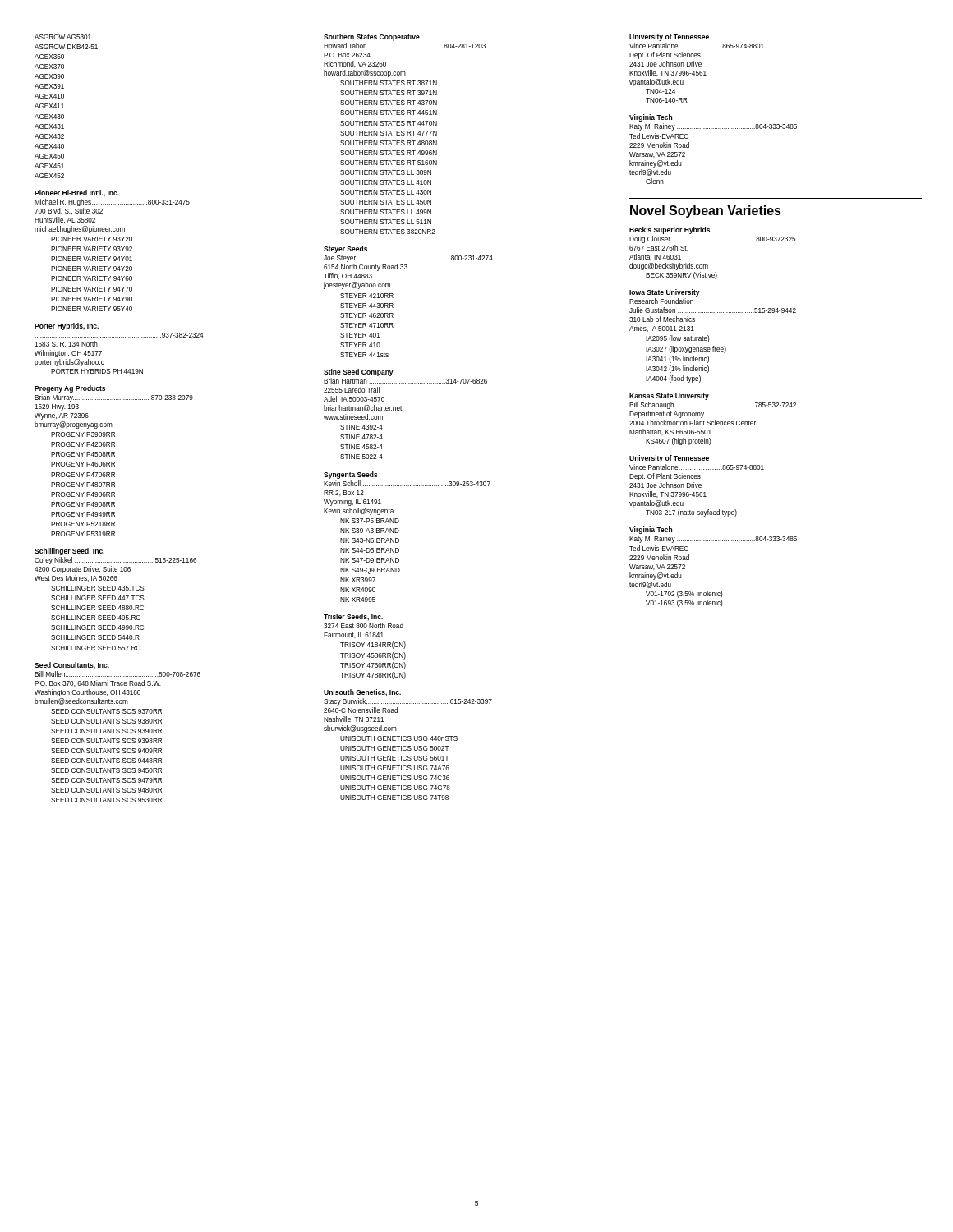
Task: Select the passage starting "Kansas State University"
Action: [x=669, y=396]
